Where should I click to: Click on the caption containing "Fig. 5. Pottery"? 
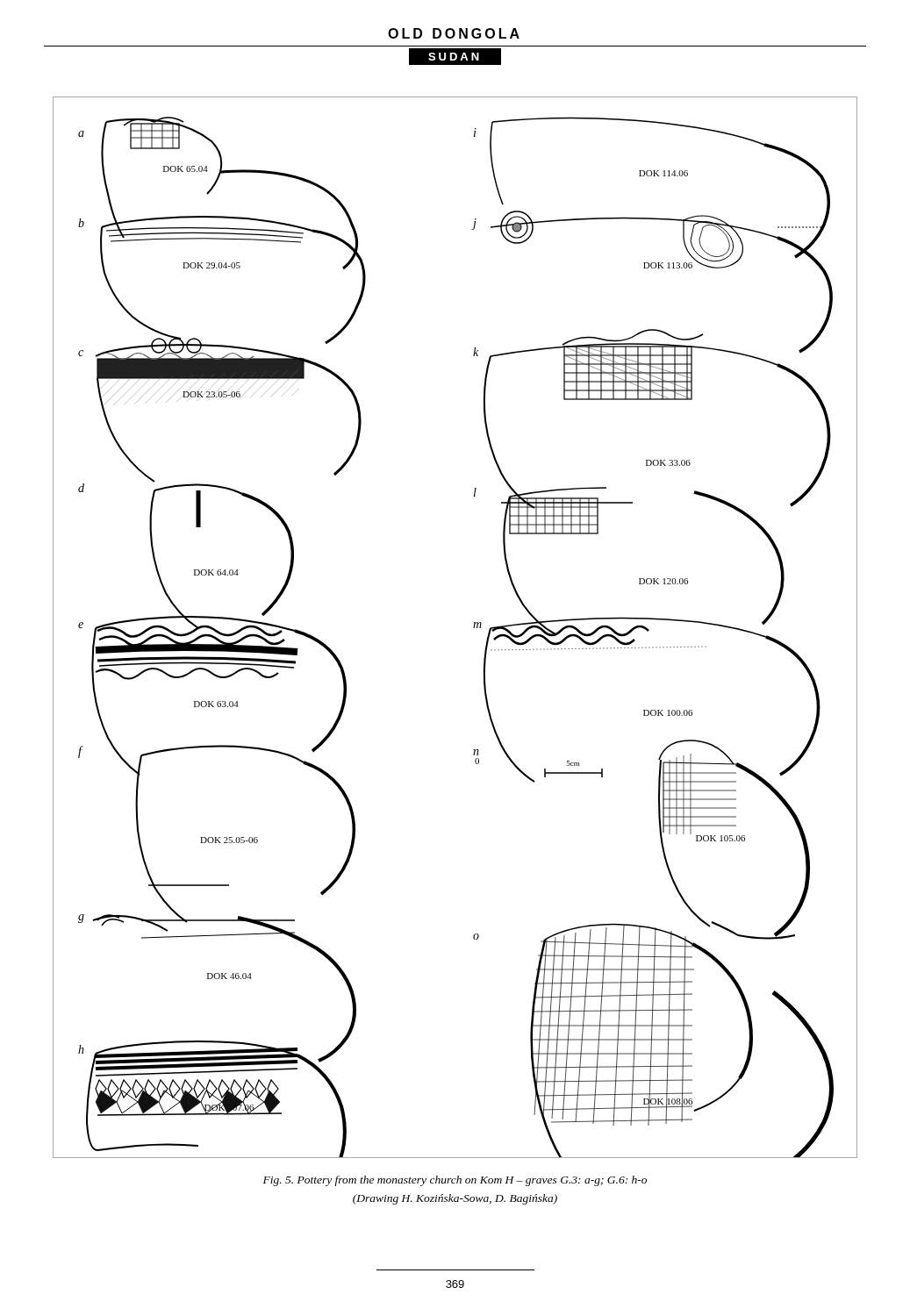(455, 1189)
